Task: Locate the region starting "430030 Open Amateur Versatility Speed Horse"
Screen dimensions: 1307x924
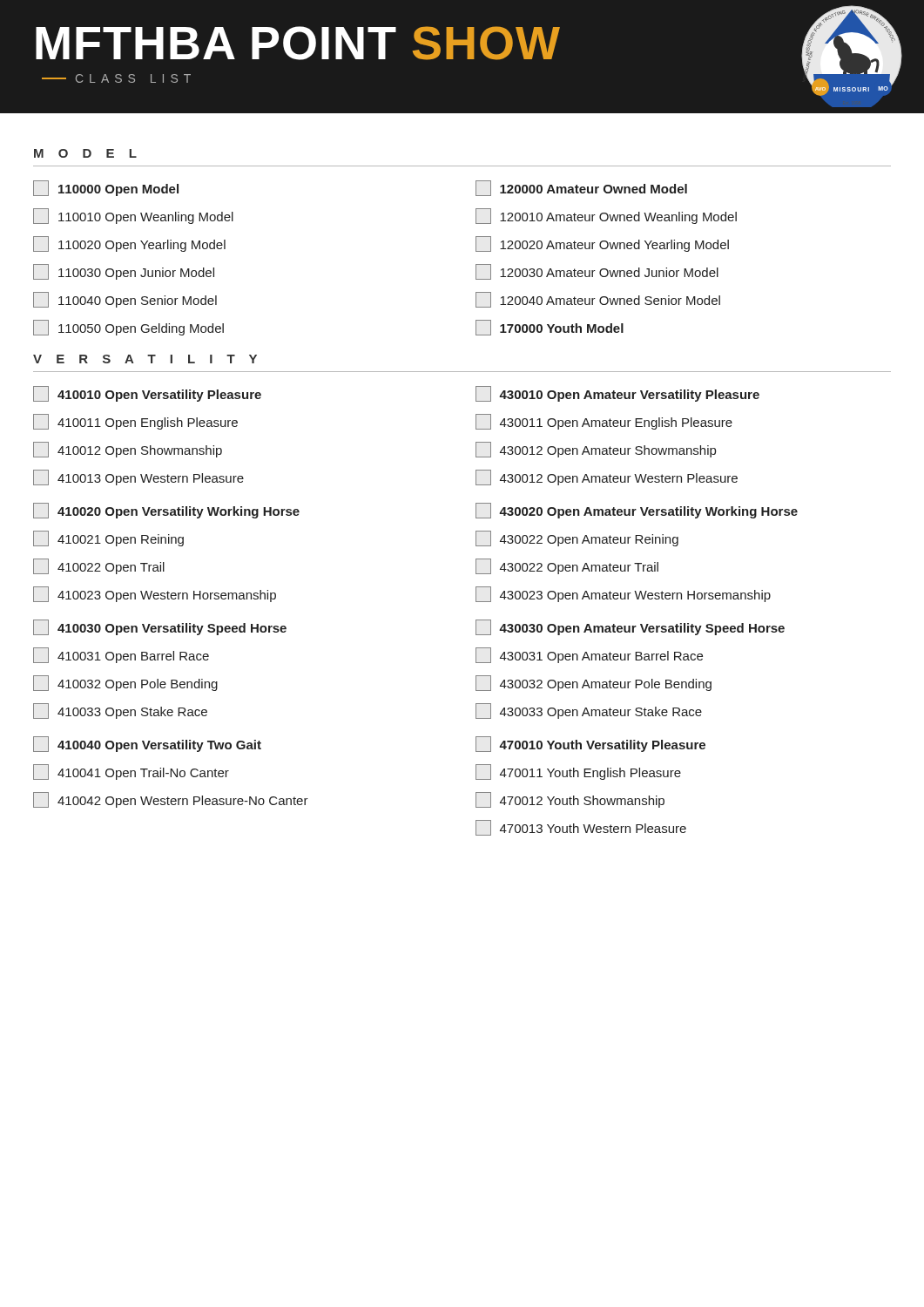Action: (630, 627)
